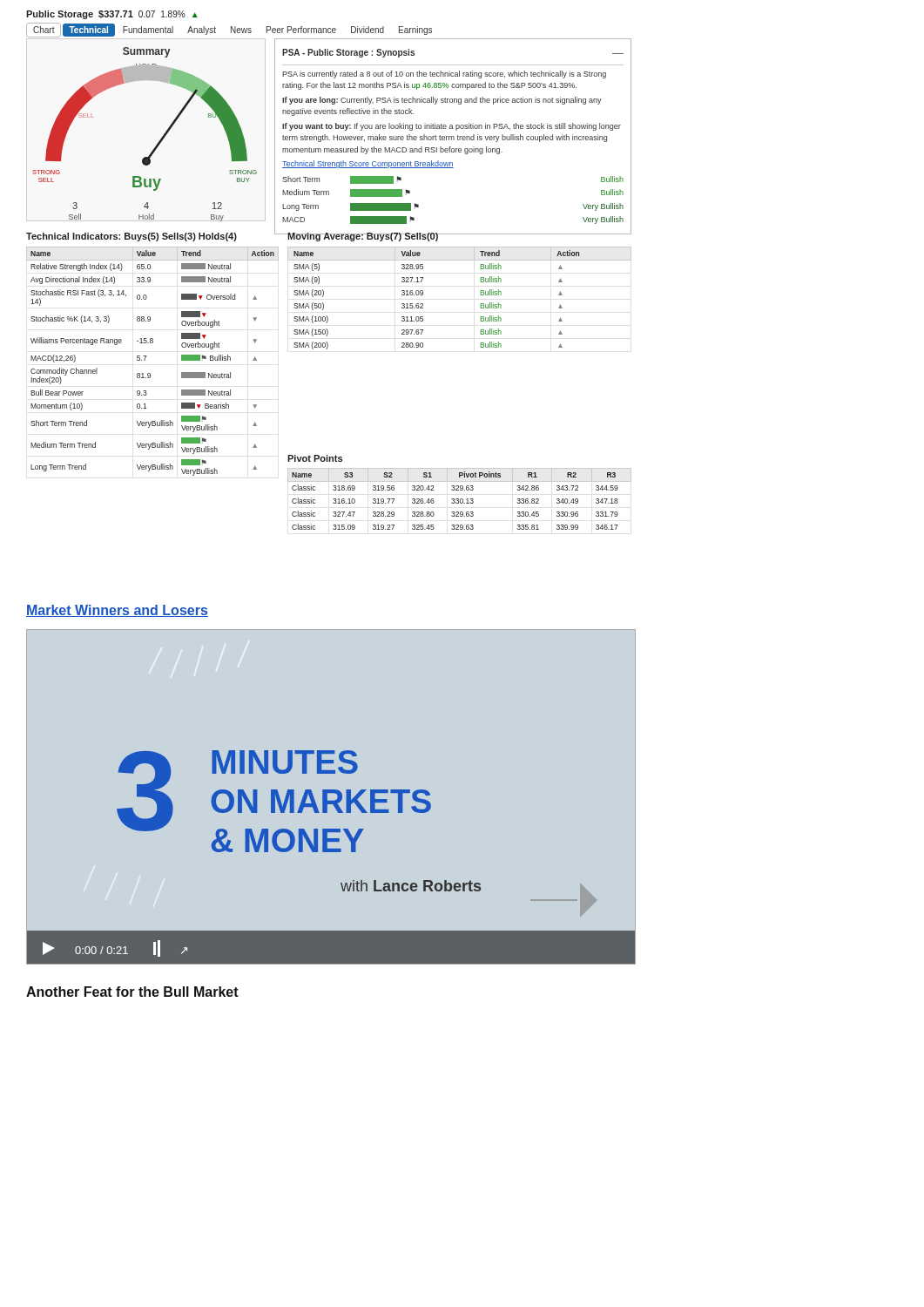Viewport: 924px width, 1307px height.
Task: Click on the passage starting "Pivot Points"
Action: pos(315,458)
